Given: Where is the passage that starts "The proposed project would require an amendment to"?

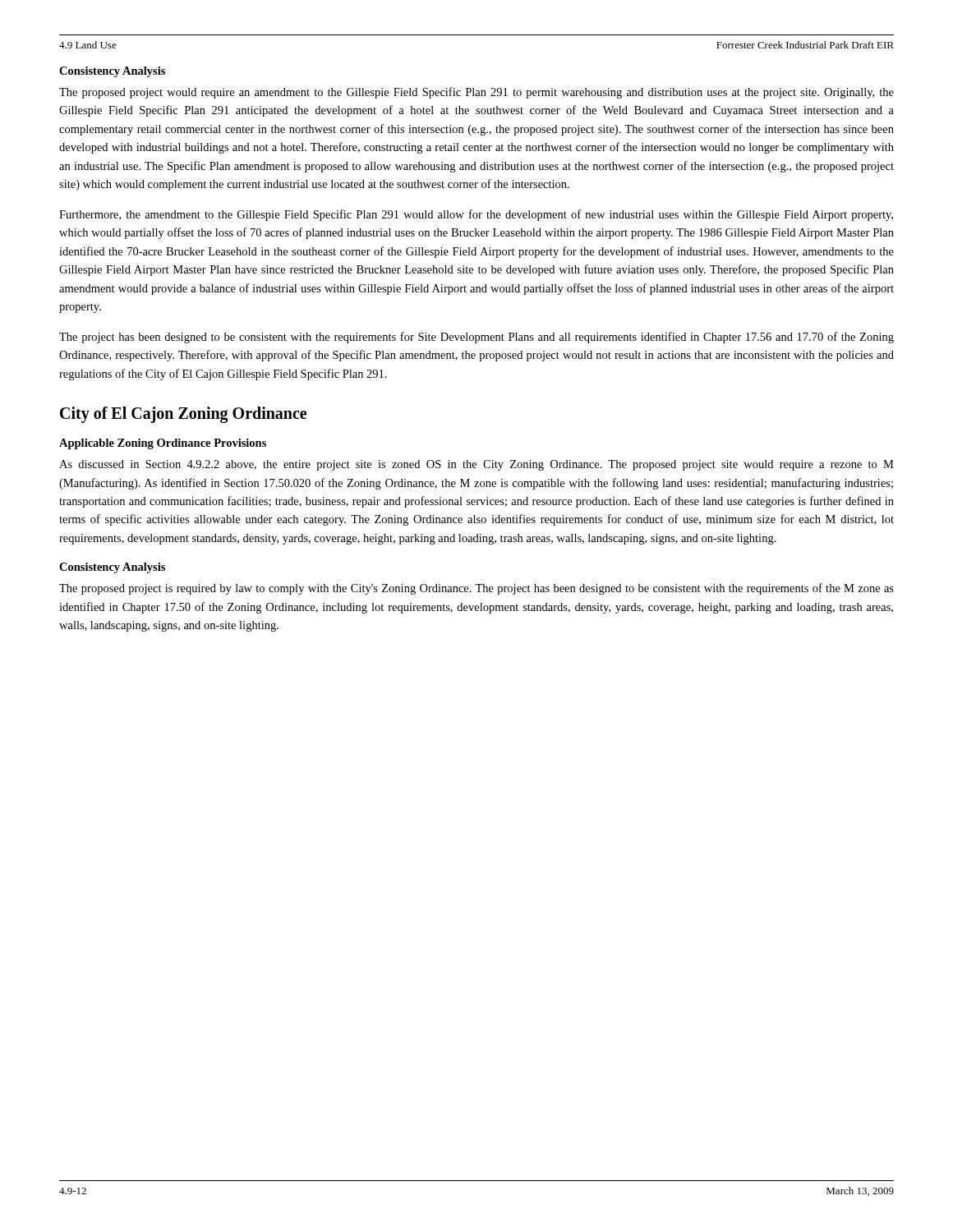Looking at the screenshot, I should click(x=476, y=138).
